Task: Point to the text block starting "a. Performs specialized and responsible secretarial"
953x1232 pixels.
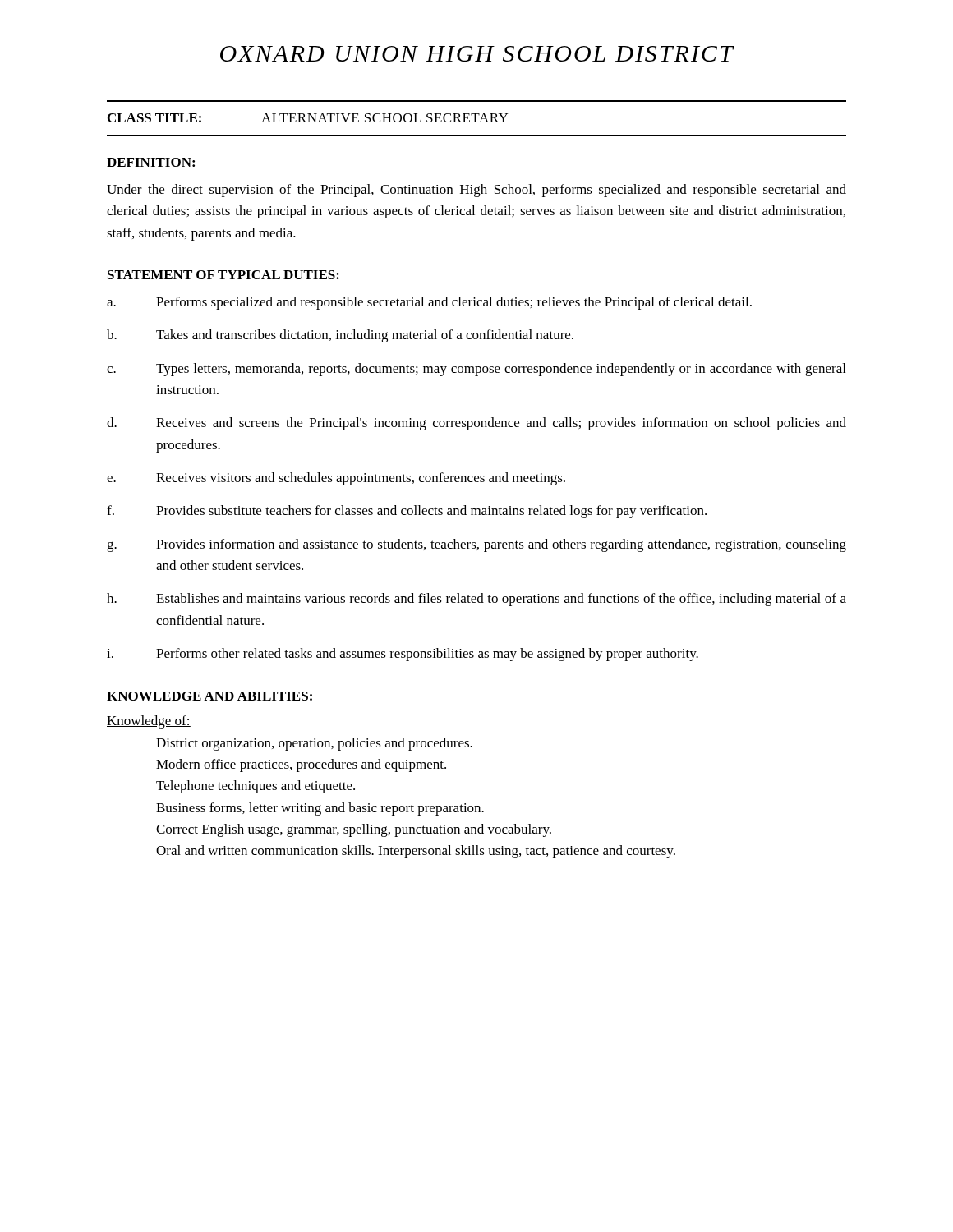Action: [x=476, y=302]
